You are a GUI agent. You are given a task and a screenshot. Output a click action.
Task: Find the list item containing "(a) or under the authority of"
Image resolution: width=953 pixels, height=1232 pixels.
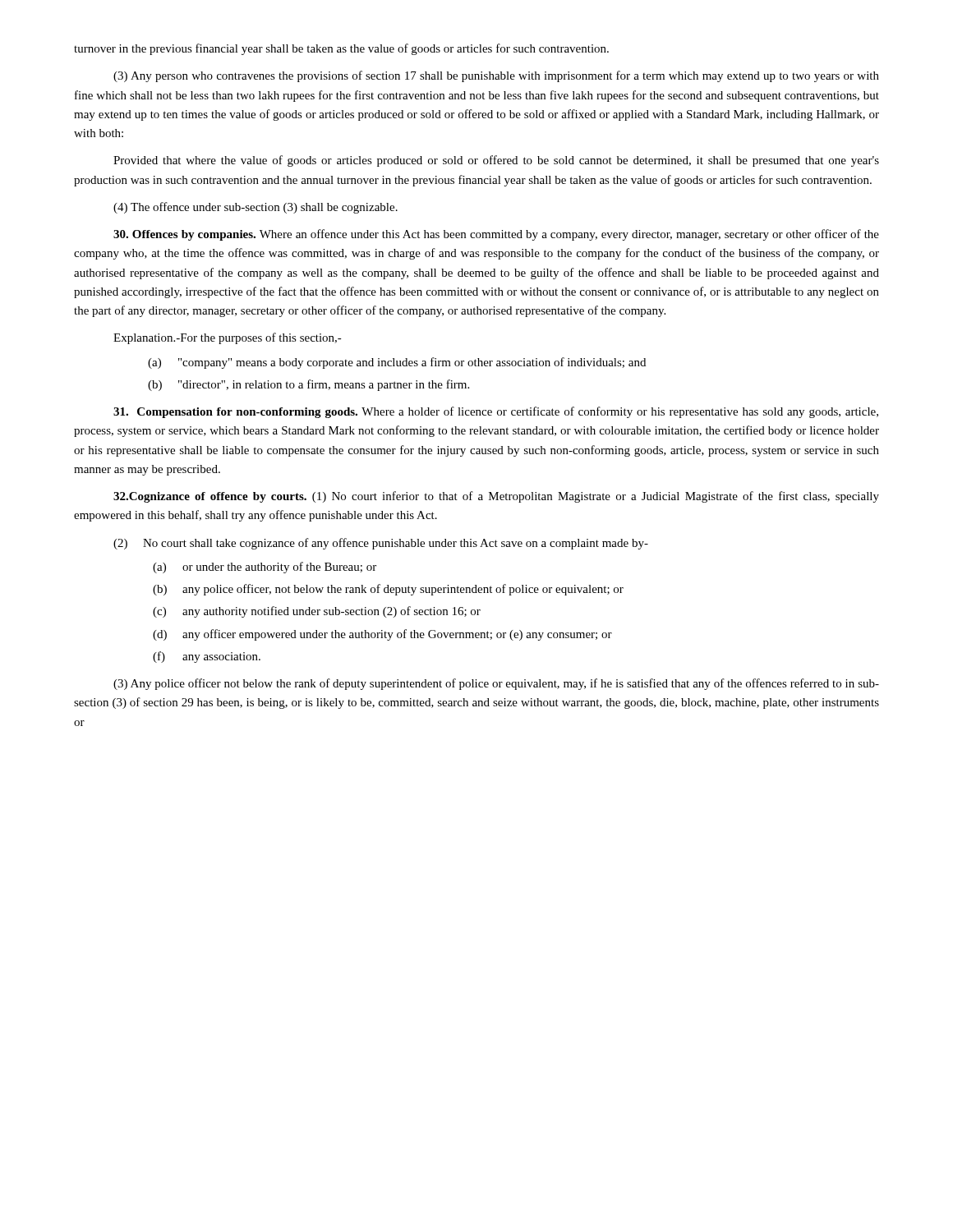(265, 568)
